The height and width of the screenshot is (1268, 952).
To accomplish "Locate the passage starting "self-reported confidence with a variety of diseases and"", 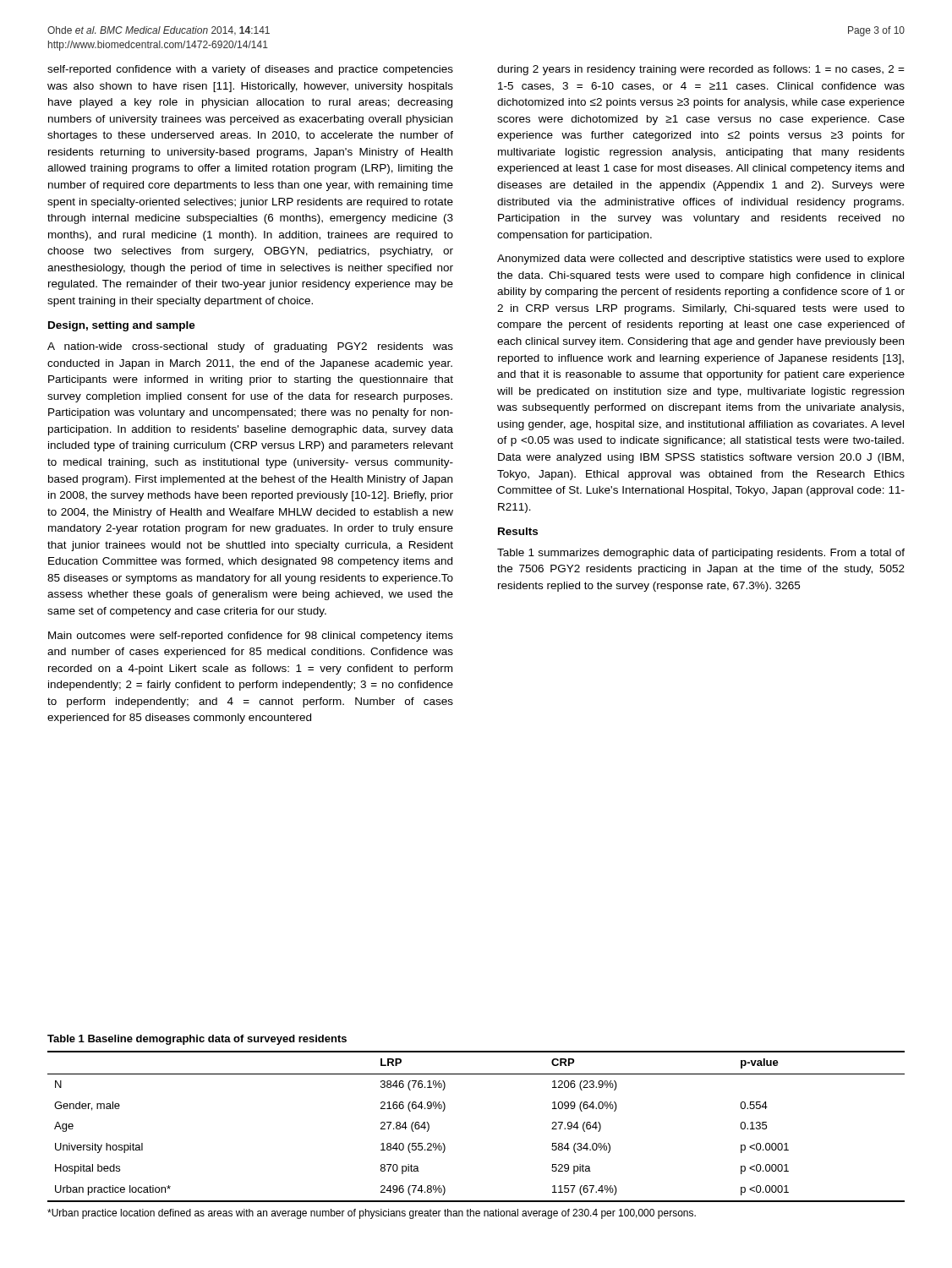I will (250, 185).
